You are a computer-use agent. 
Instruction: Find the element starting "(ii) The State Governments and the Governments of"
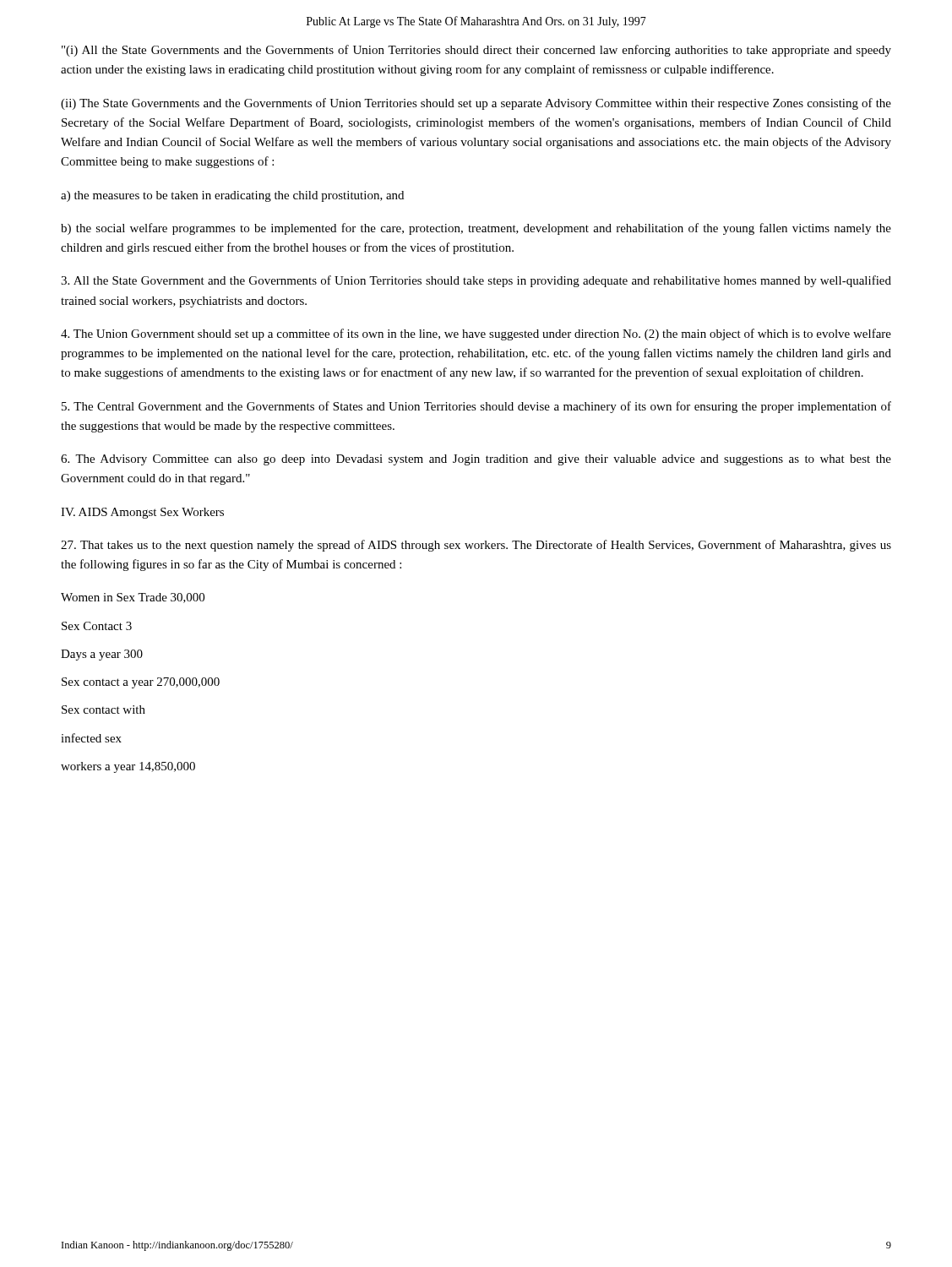[x=476, y=132]
